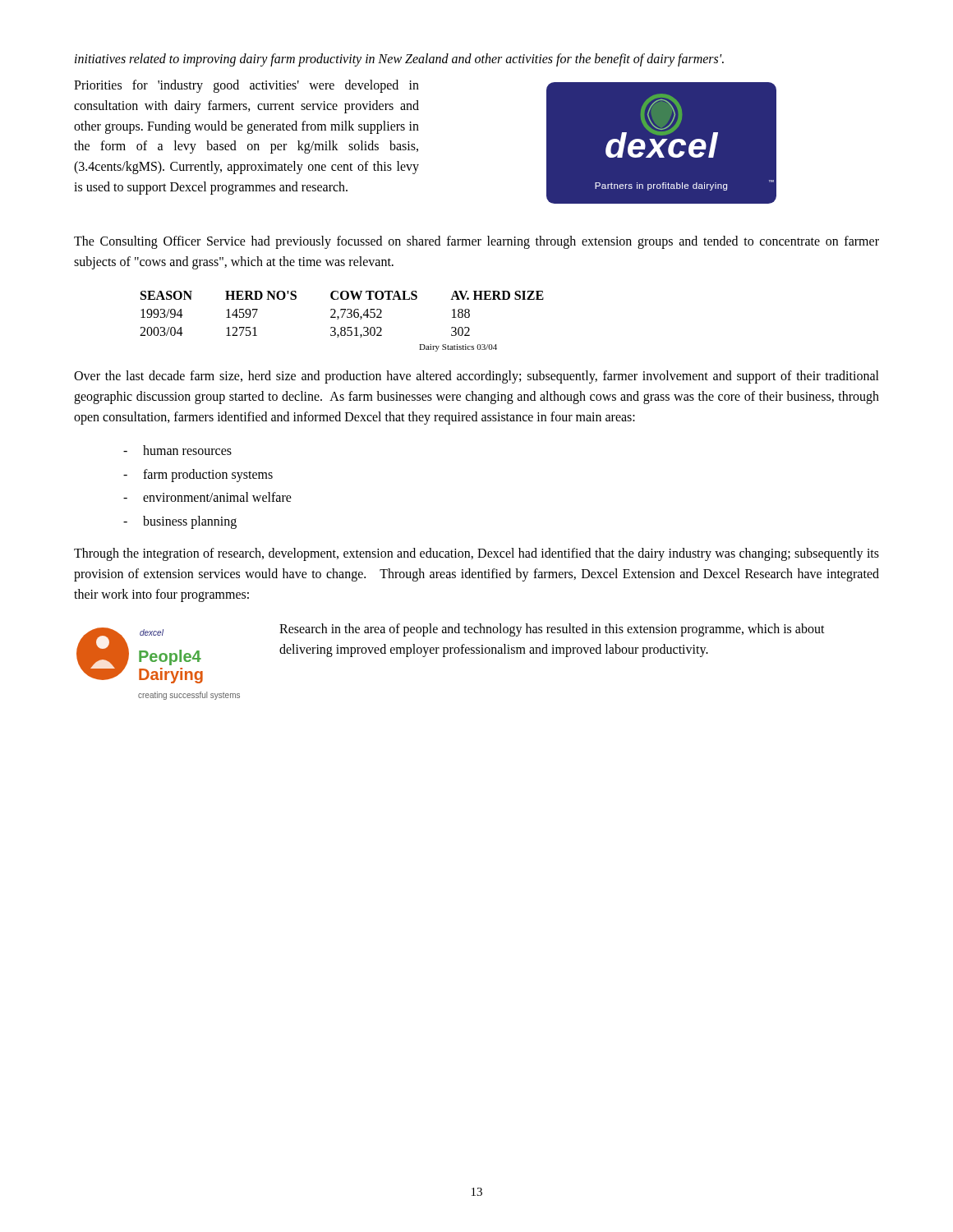Screen dimensions: 1232x953
Task: Locate the table with the text "HERD NO'S"
Action: [485, 319]
